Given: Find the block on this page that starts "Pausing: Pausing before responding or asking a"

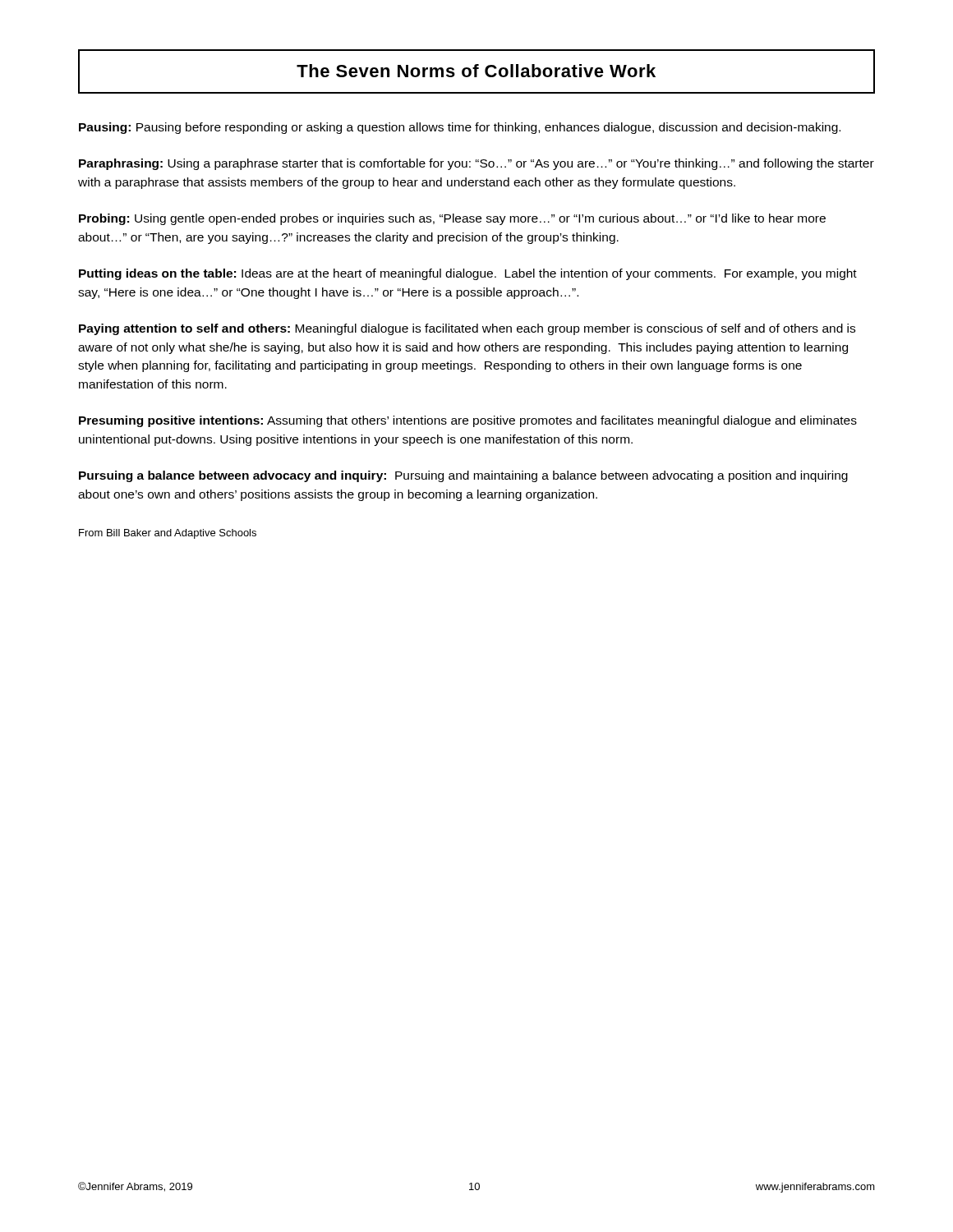Looking at the screenshot, I should [460, 127].
